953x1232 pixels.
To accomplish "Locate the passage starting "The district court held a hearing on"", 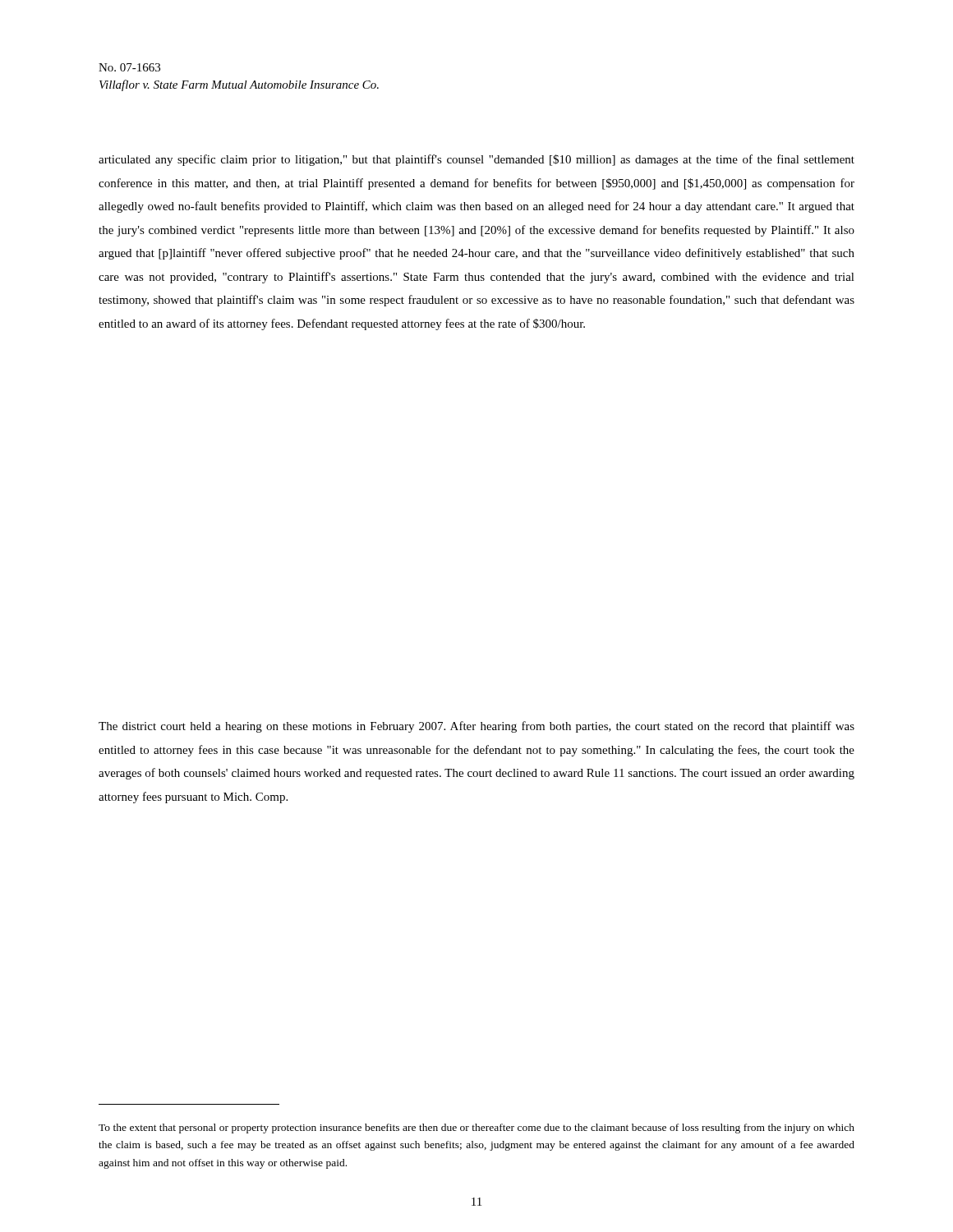I will 476,761.
